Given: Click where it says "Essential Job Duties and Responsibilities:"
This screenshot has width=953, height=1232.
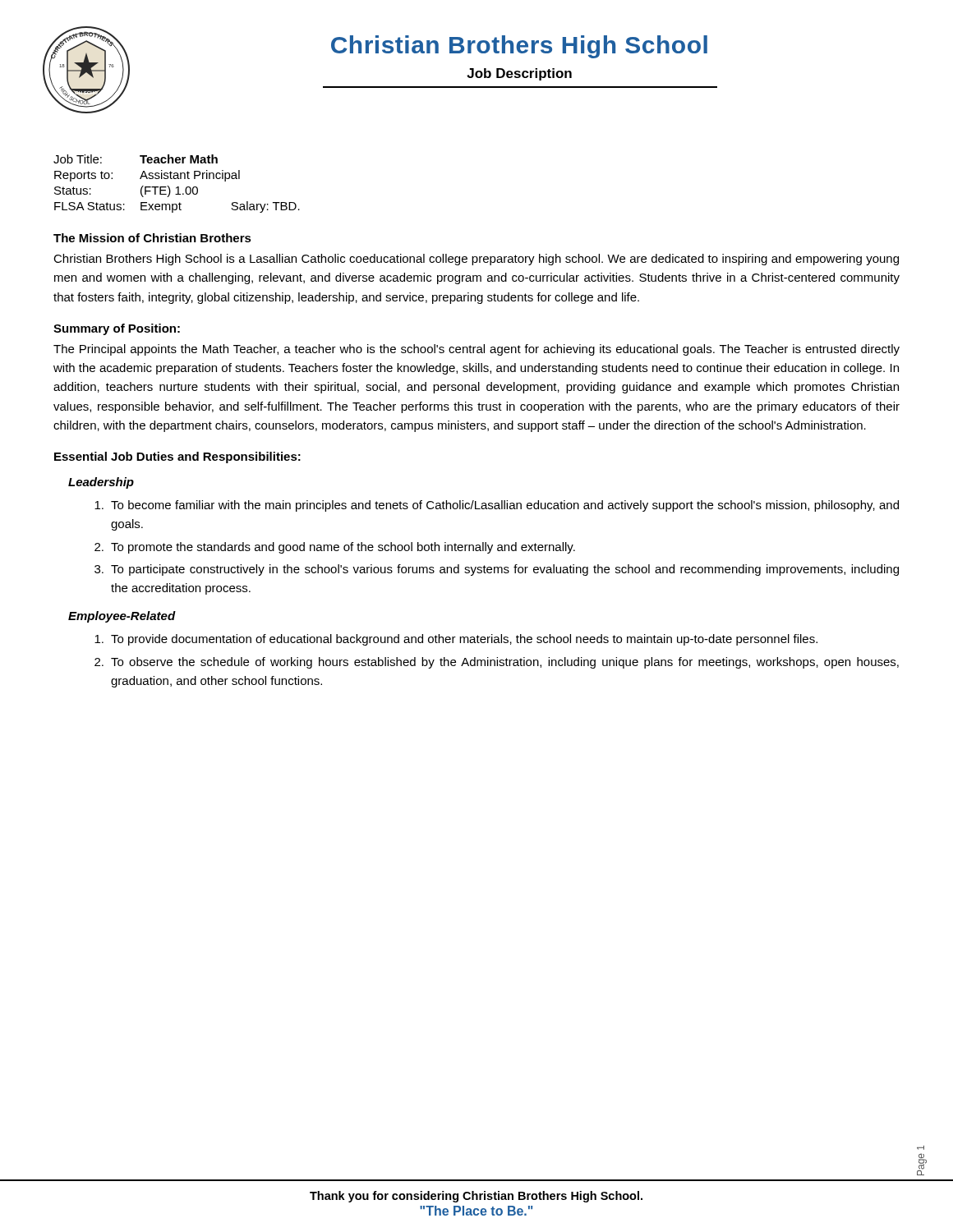Looking at the screenshot, I should [x=177, y=456].
